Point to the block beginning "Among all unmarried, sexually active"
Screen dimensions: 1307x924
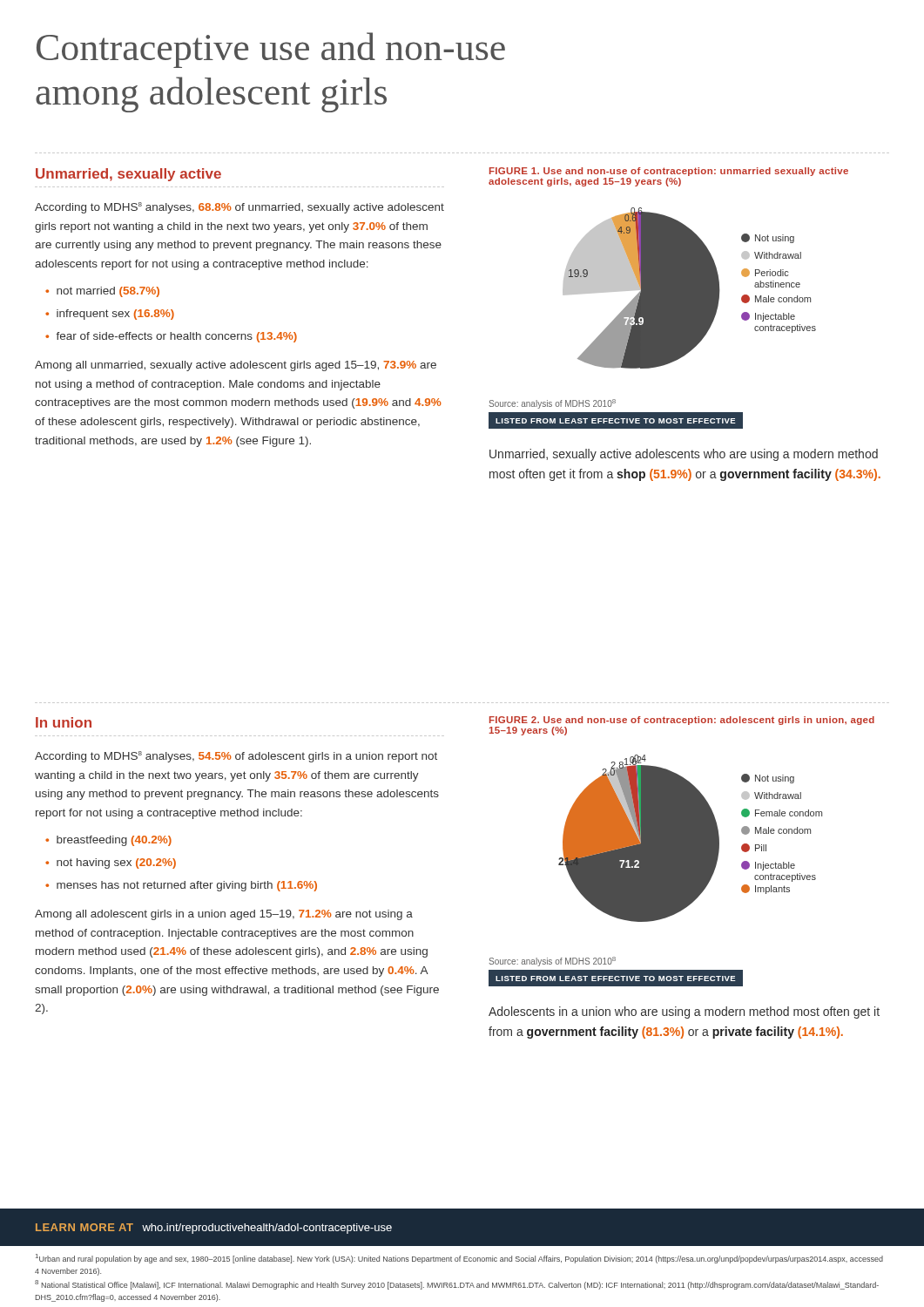click(x=240, y=403)
